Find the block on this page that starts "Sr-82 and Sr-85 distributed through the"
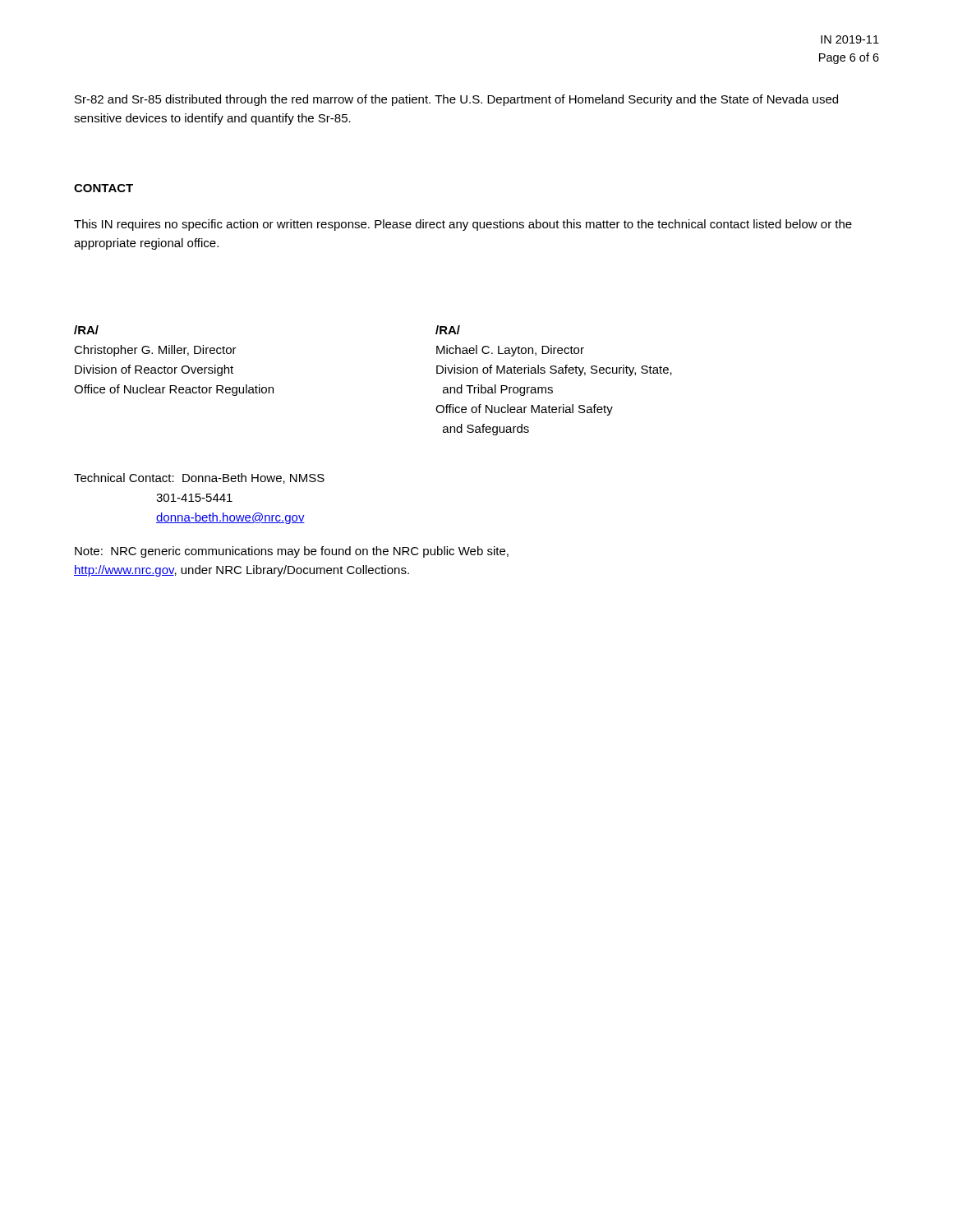 pos(456,108)
